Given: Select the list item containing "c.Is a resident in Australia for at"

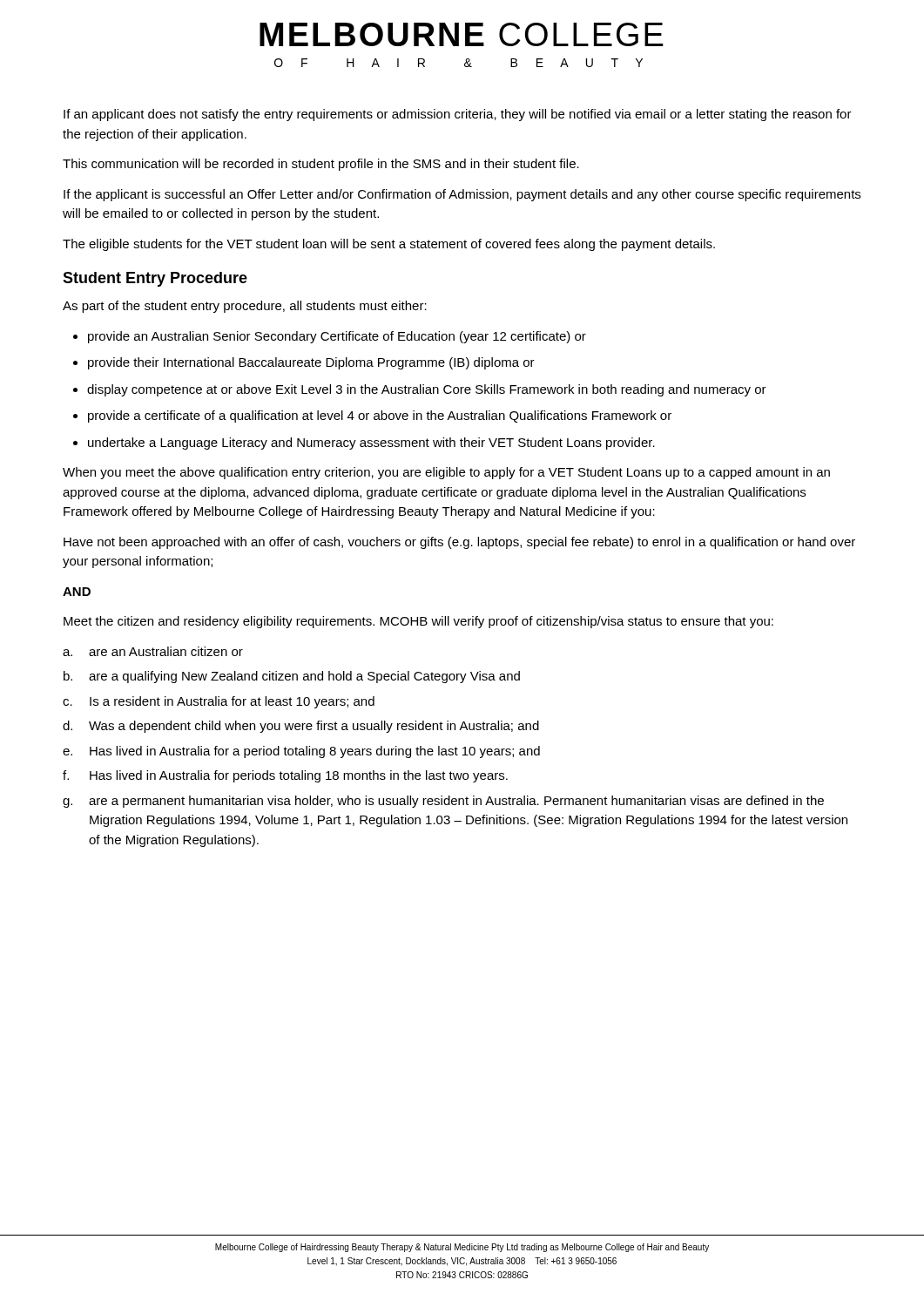Looking at the screenshot, I should click(219, 702).
